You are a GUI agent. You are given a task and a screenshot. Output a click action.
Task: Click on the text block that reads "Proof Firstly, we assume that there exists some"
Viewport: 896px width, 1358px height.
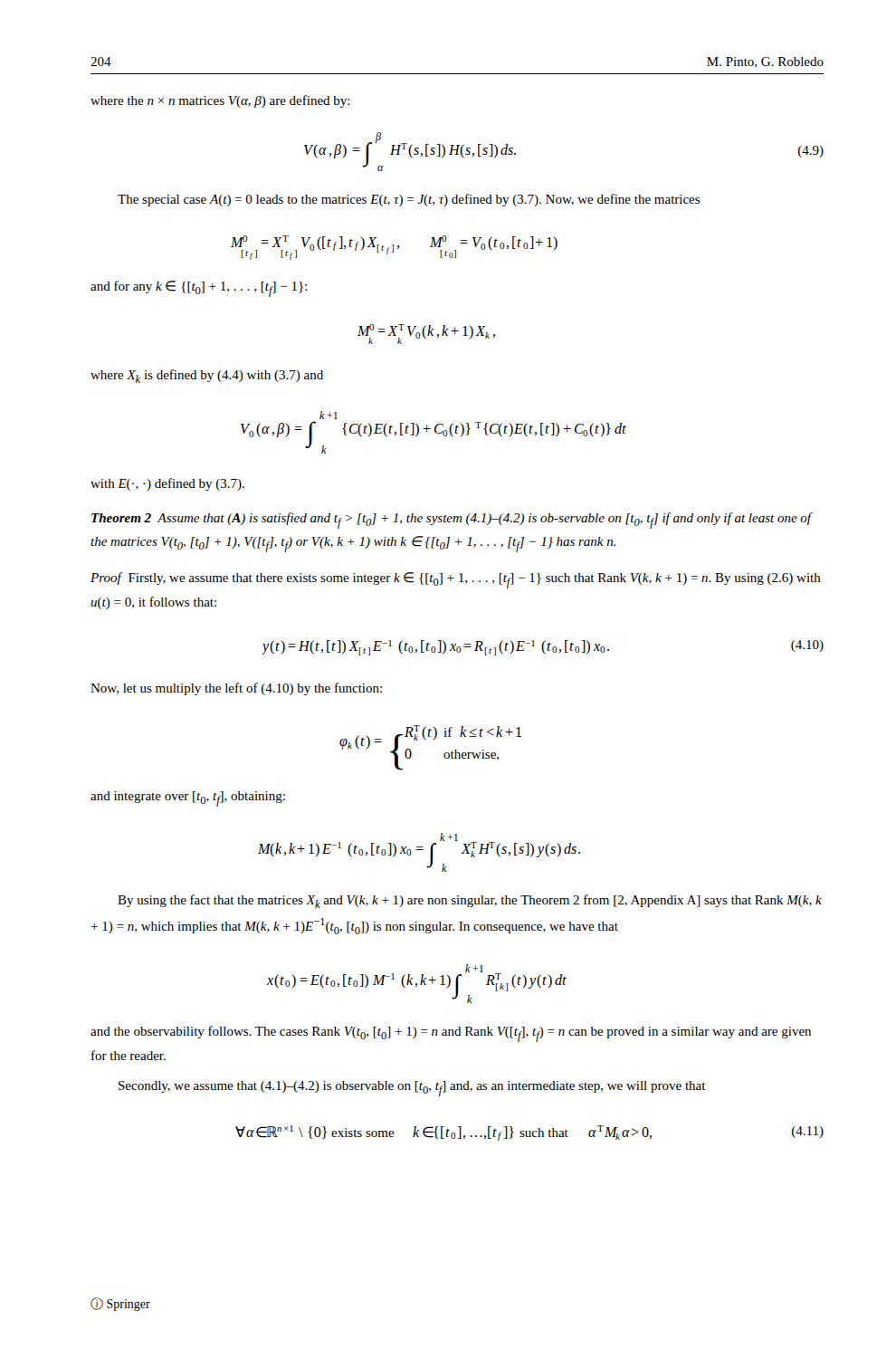point(457,590)
